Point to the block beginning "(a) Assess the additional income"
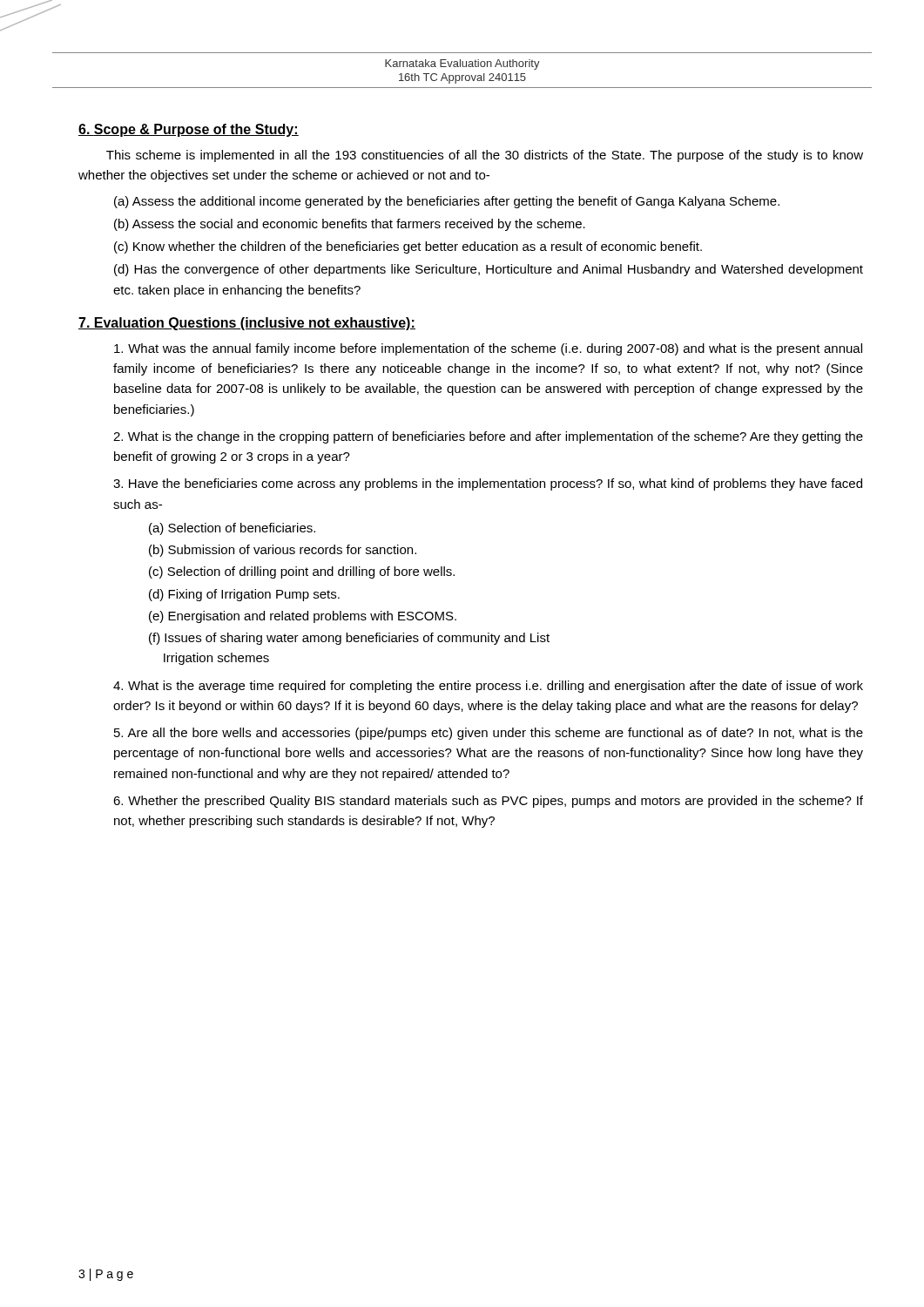This screenshot has width=924, height=1307. point(447,200)
